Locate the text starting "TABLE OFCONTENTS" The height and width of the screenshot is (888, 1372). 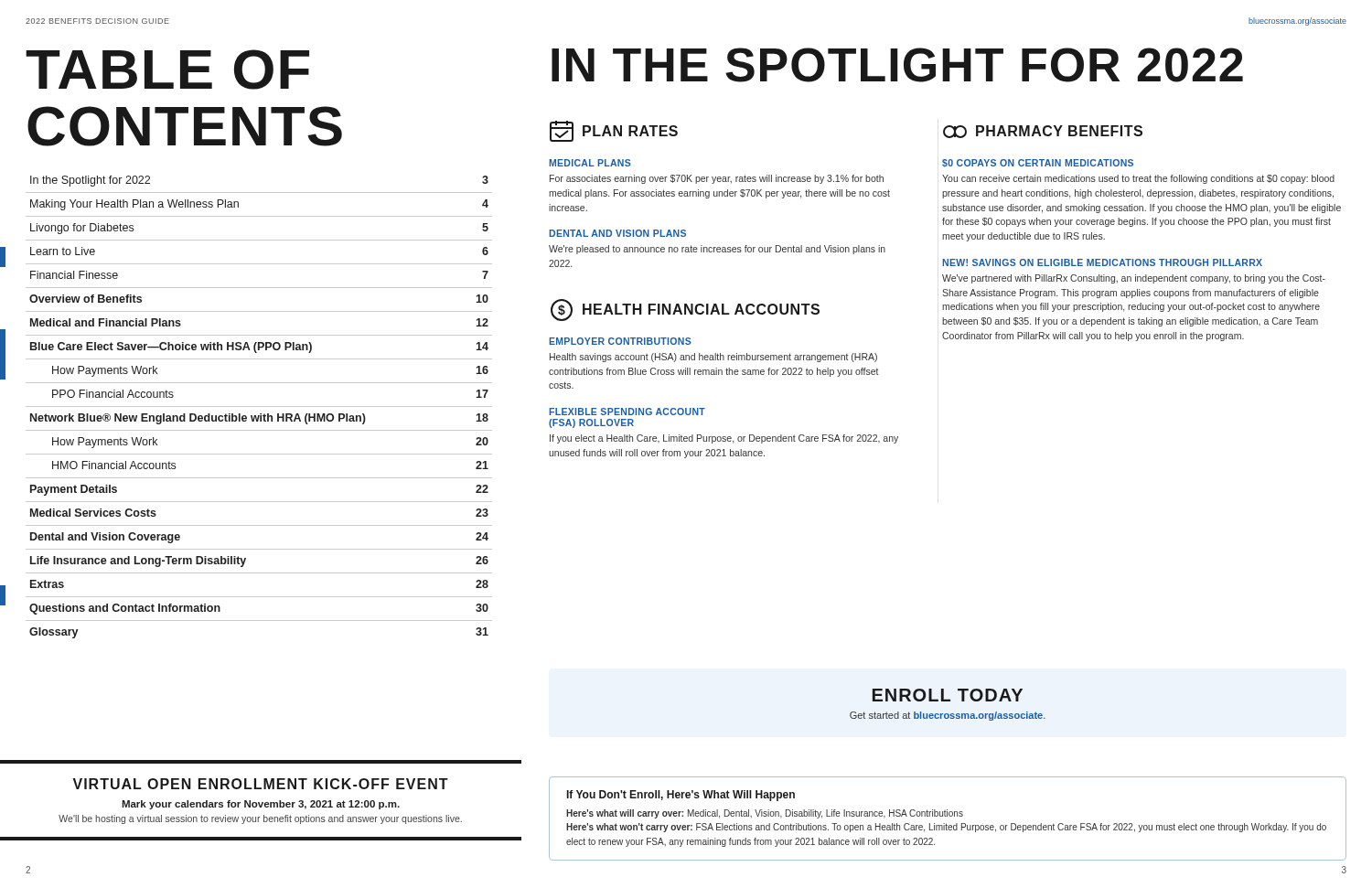[185, 98]
